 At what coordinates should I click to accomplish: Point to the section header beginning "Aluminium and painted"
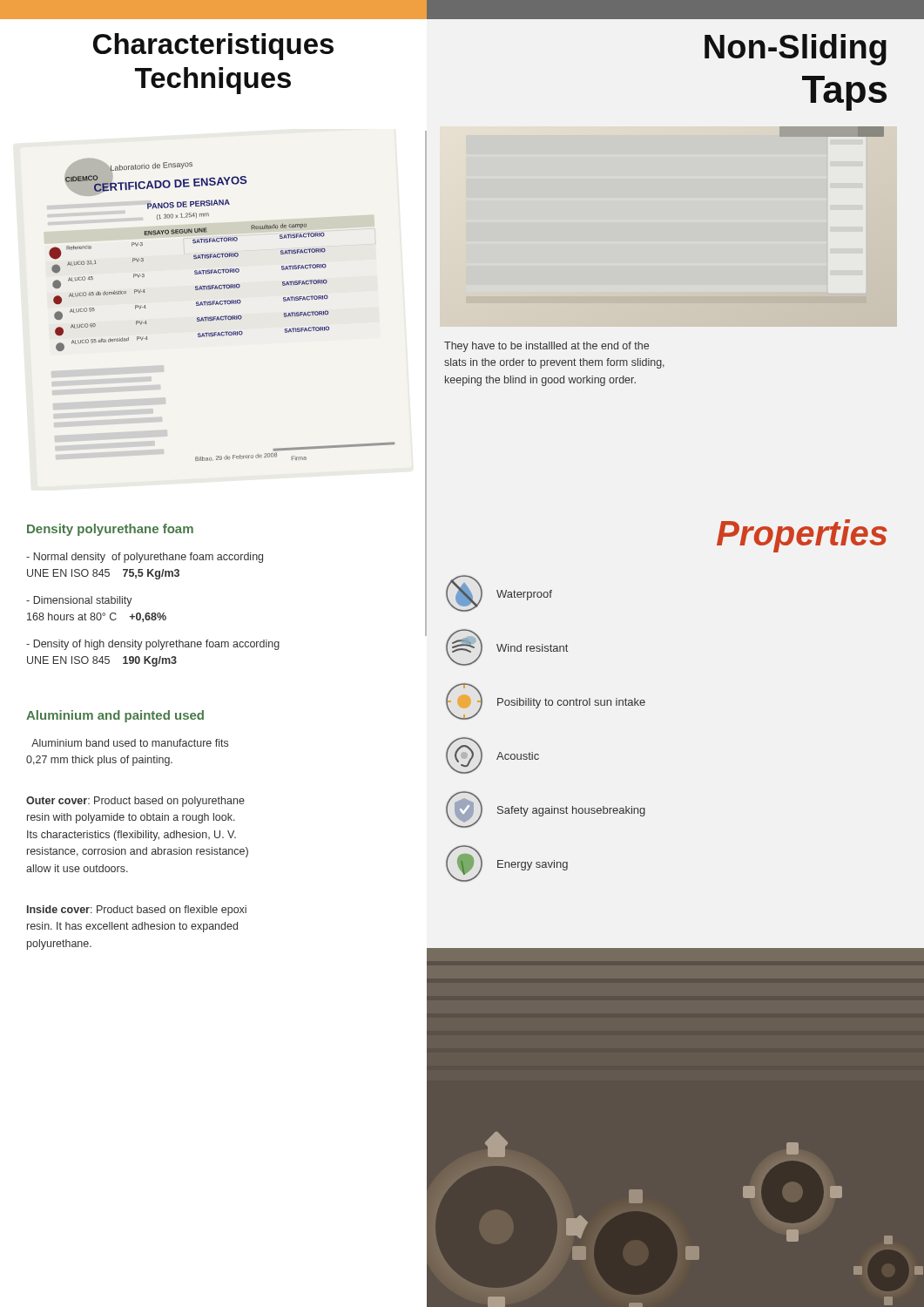[x=115, y=715]
